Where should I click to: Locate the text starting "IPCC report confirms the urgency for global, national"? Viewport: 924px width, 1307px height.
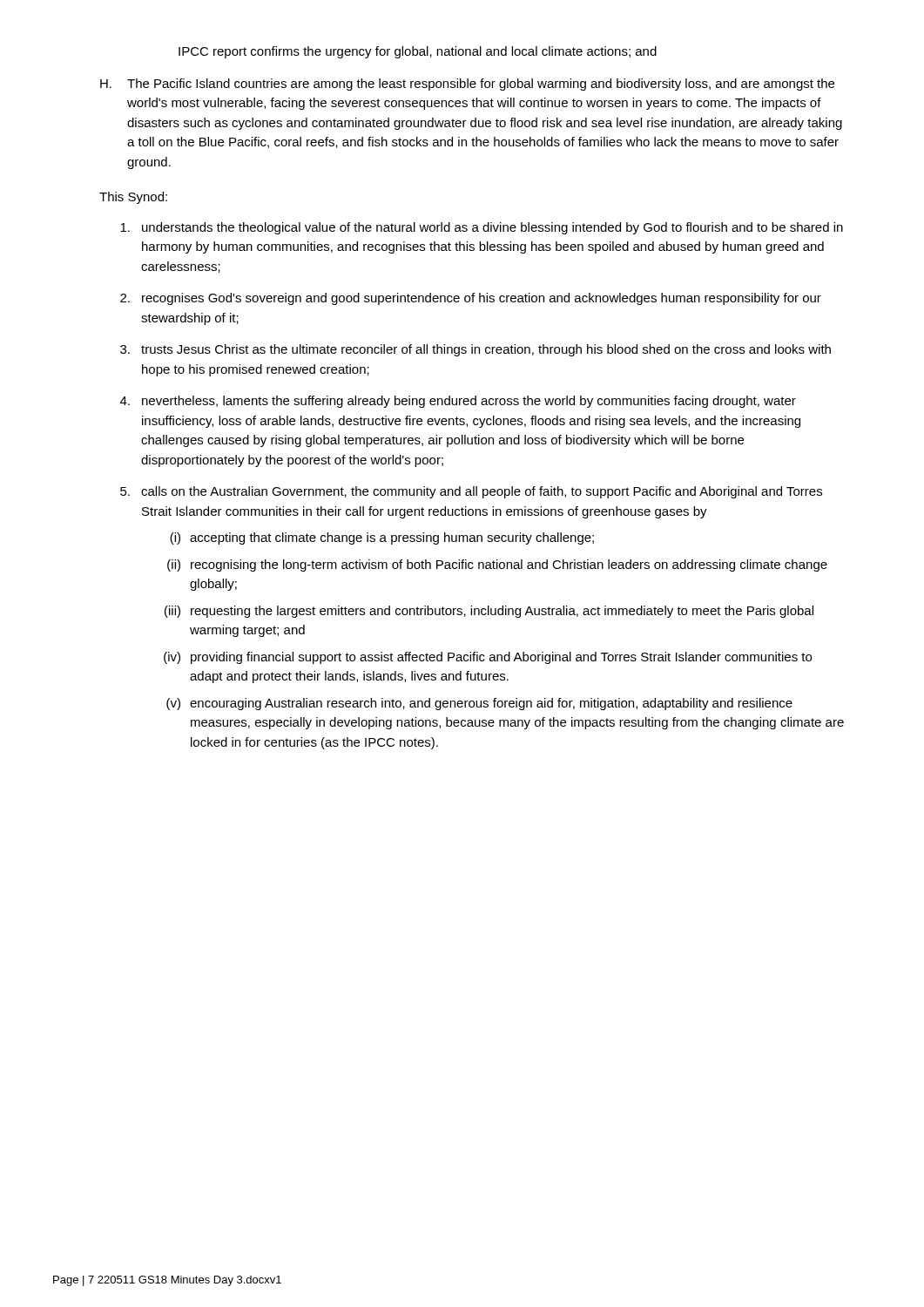pos(417,51)
